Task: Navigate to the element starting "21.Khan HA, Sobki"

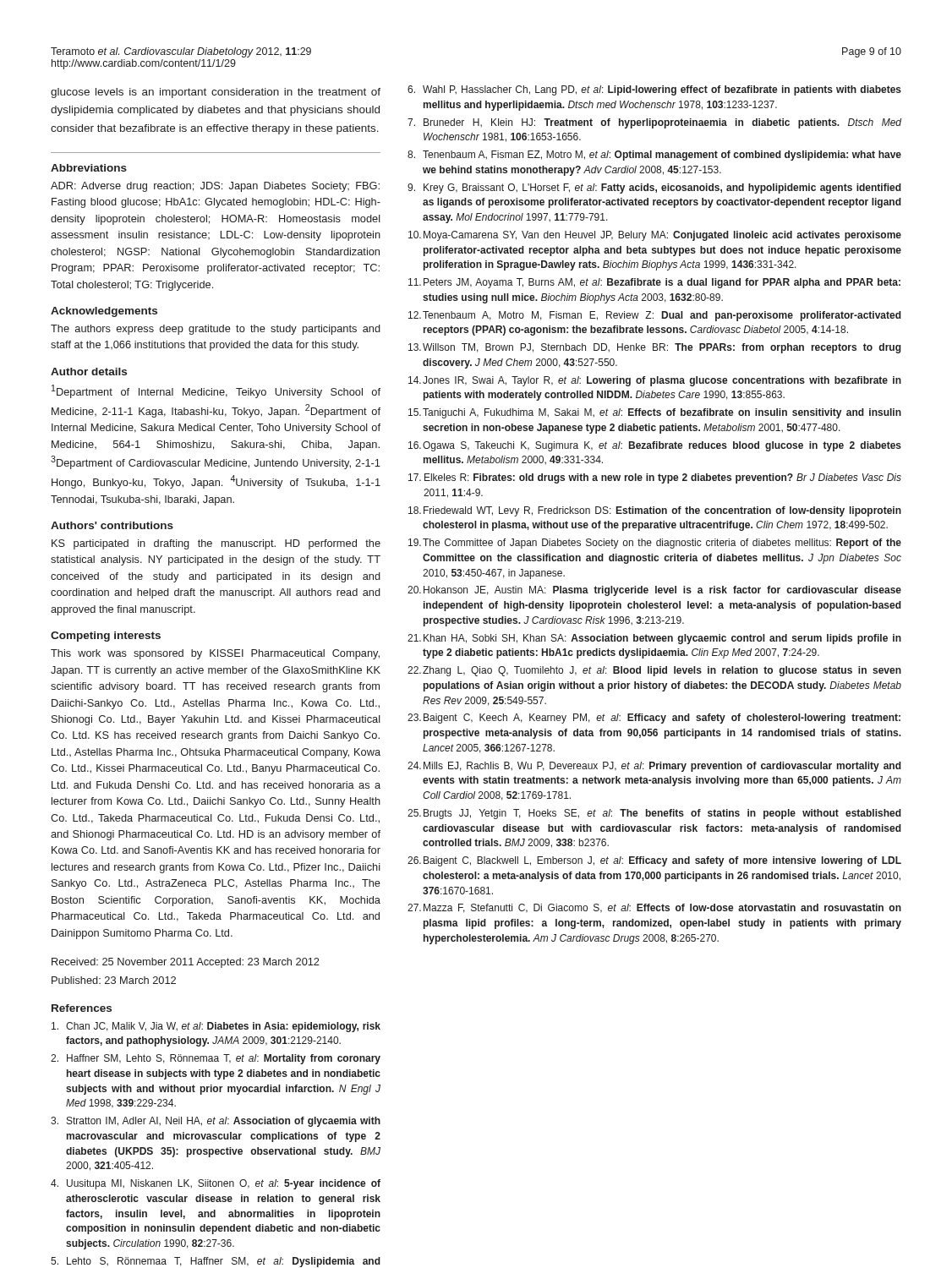Action: coord(654,646)
